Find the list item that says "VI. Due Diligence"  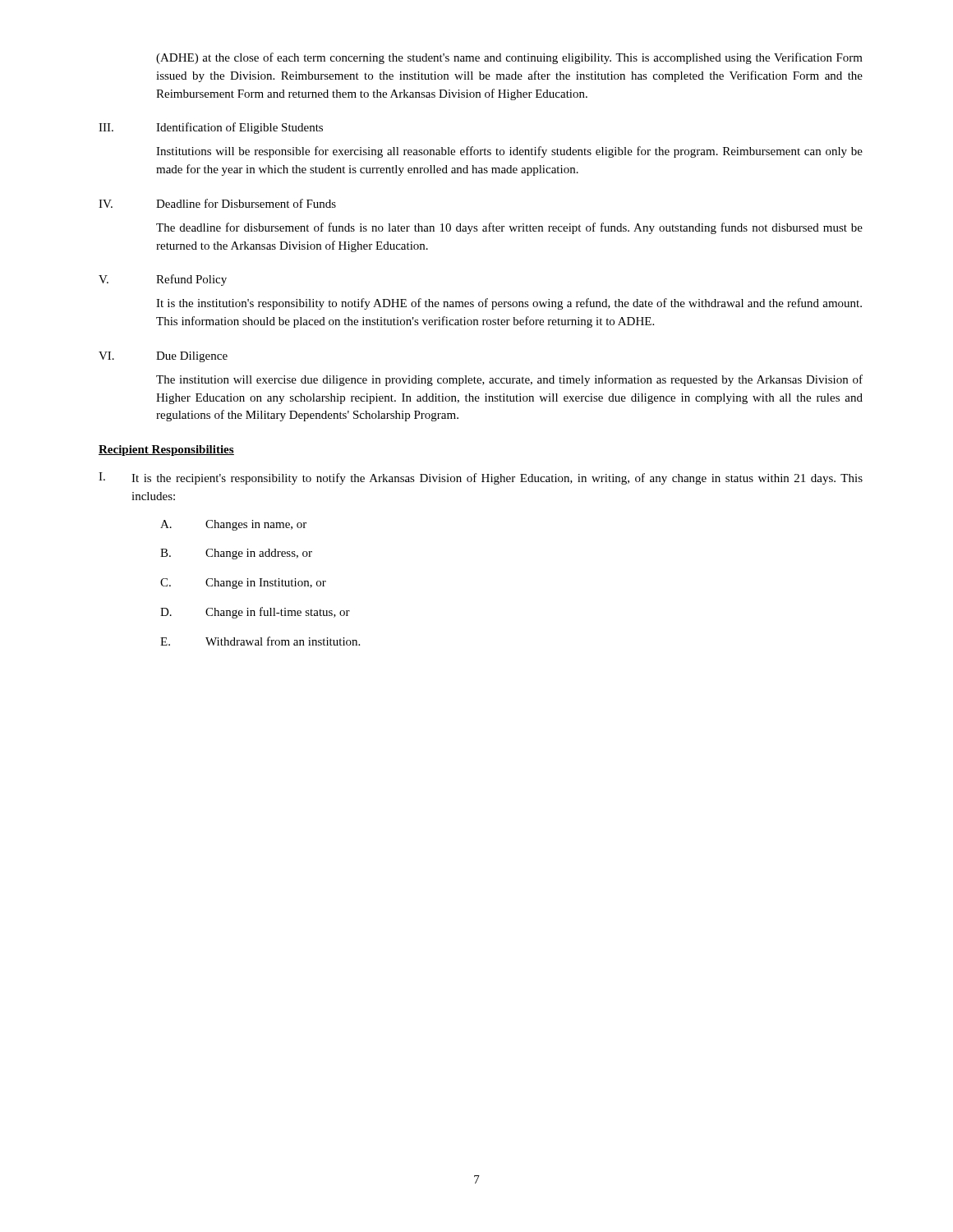click(163, 357)
